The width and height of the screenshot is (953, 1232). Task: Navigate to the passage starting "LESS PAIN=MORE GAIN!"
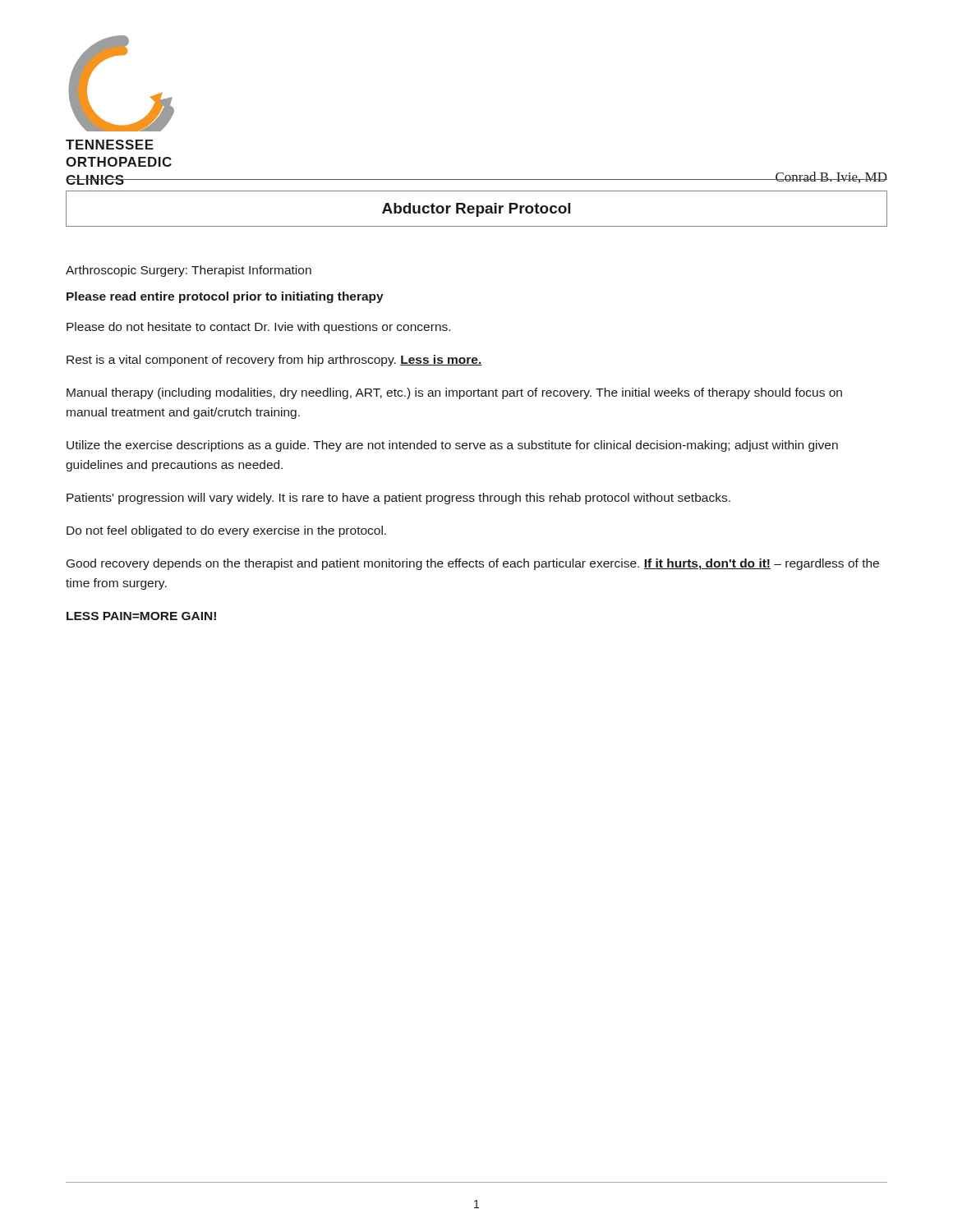tap(142, 616)
